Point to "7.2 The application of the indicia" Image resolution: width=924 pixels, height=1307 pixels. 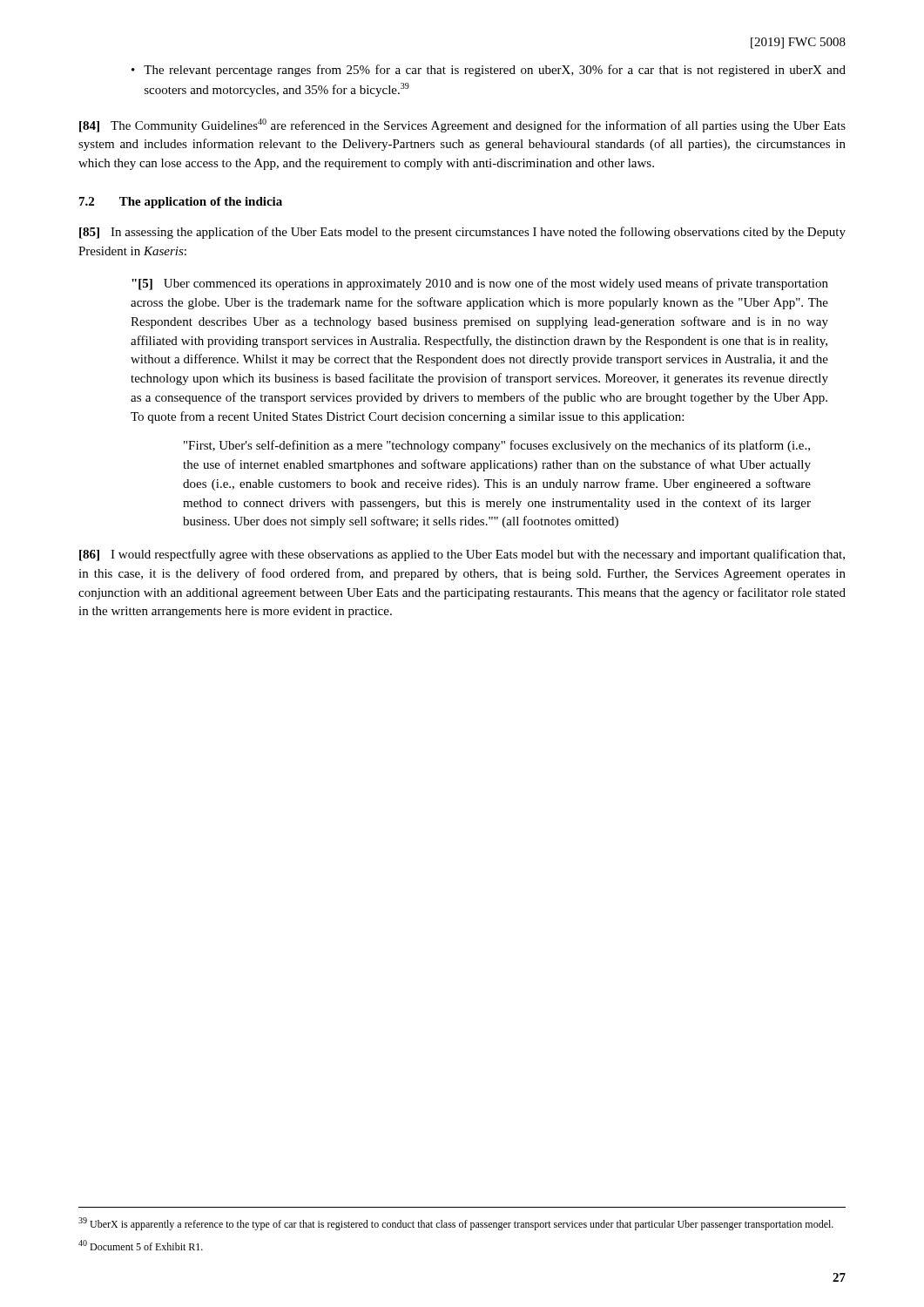tap(180, 201)
